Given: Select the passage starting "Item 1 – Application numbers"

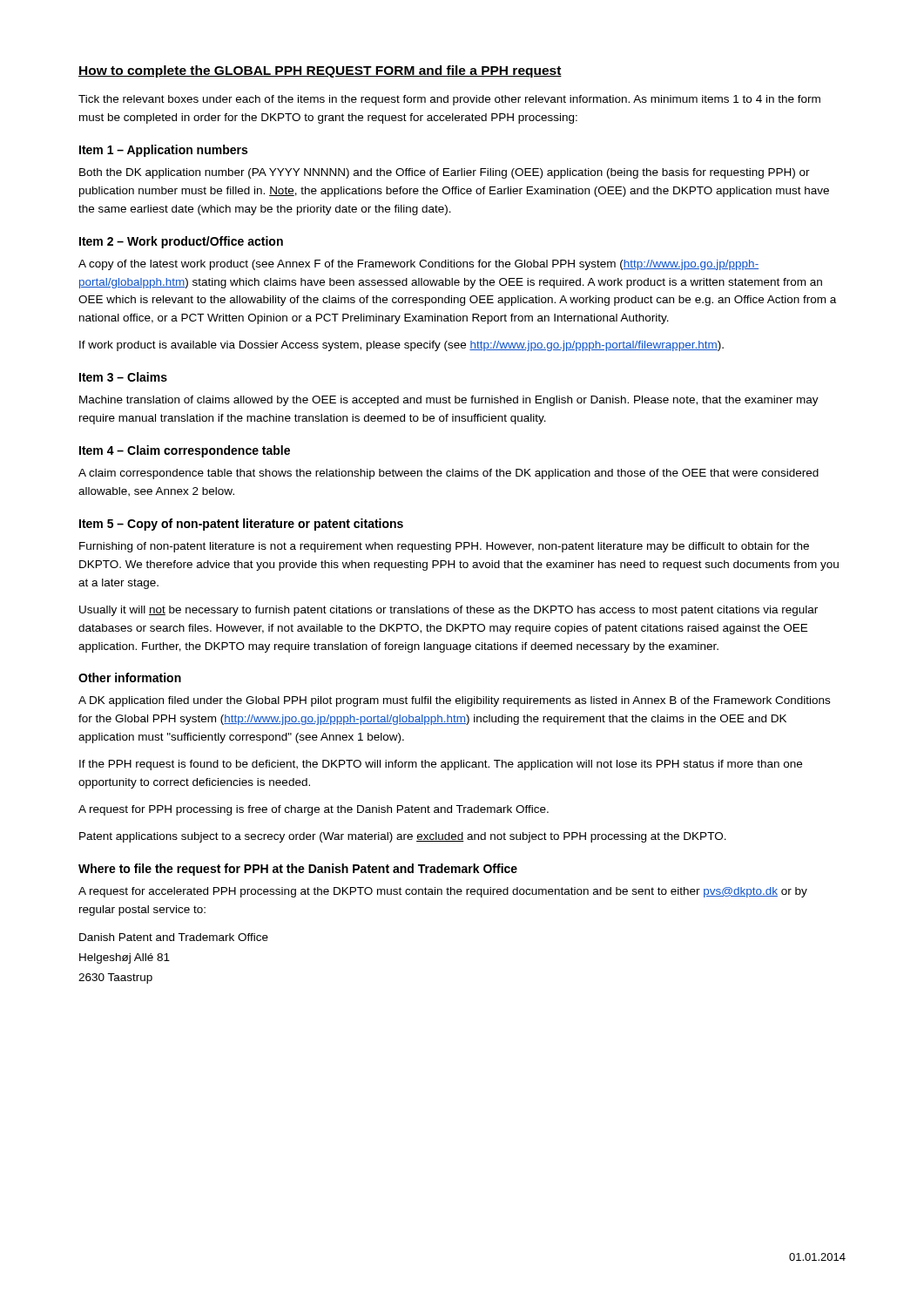Looking at the screenshot, I should pos(163,150).
